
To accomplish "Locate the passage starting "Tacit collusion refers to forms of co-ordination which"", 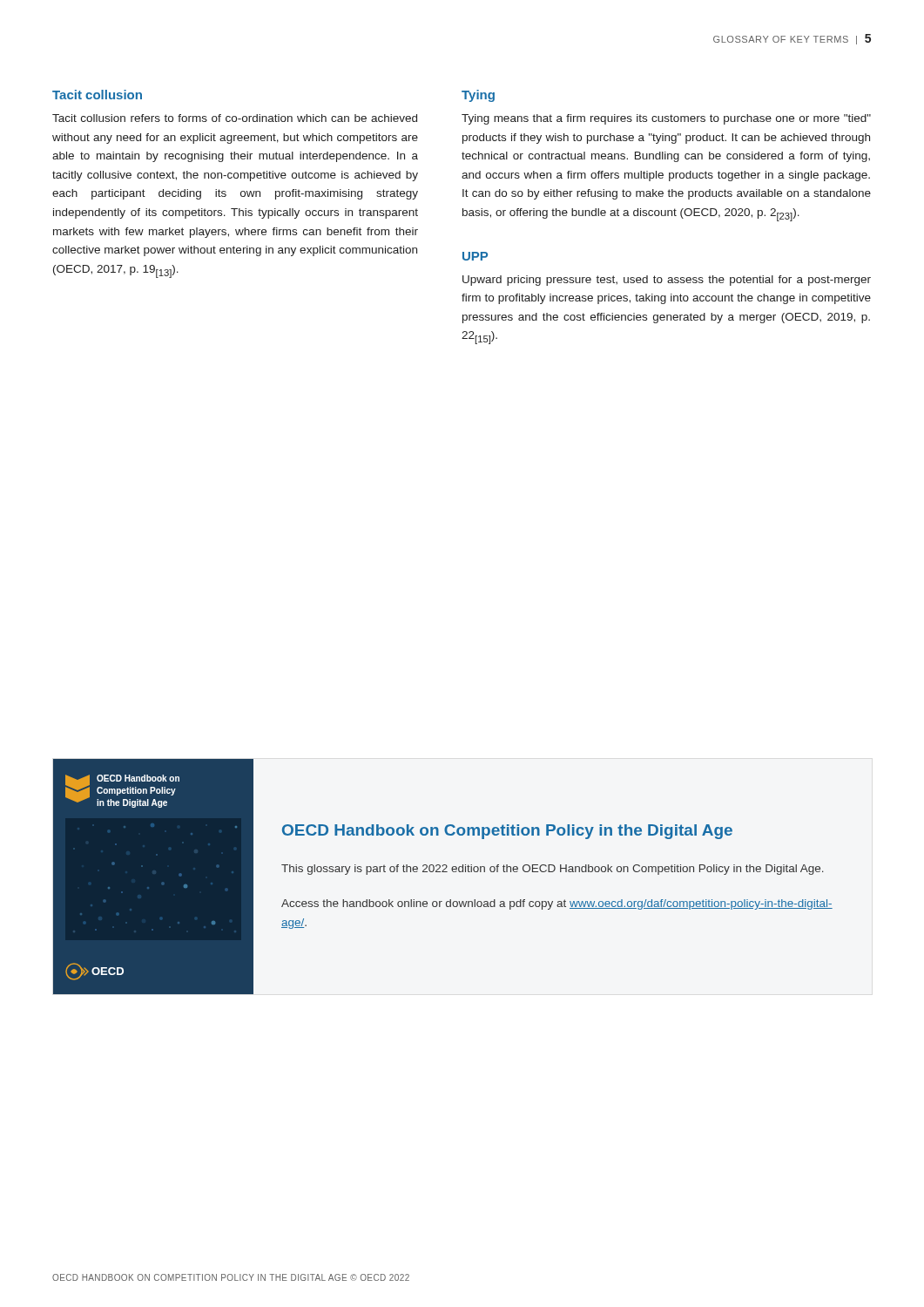I will pos(235,194).
